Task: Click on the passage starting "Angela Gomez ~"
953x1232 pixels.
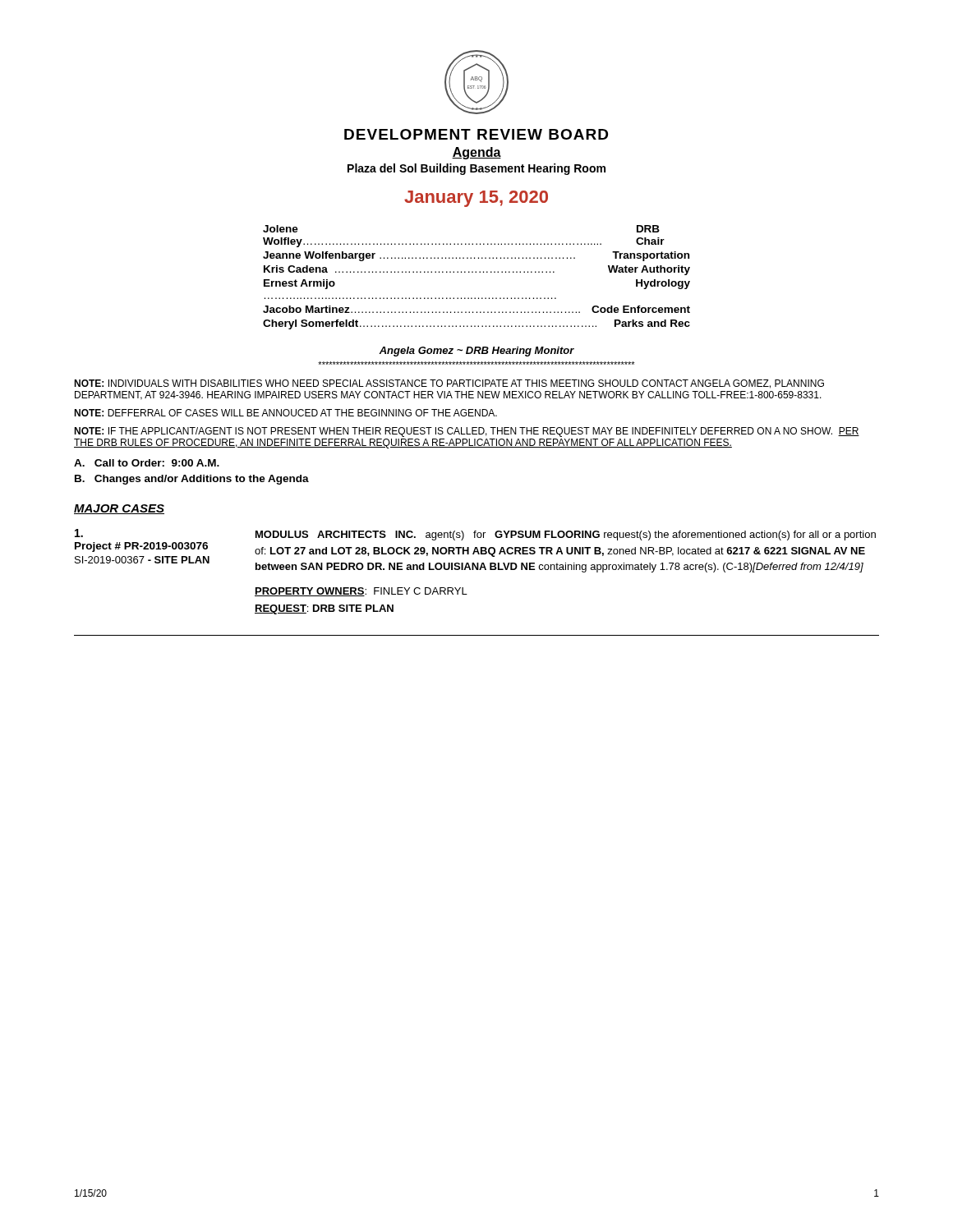Action: click(x=476, y=350)
